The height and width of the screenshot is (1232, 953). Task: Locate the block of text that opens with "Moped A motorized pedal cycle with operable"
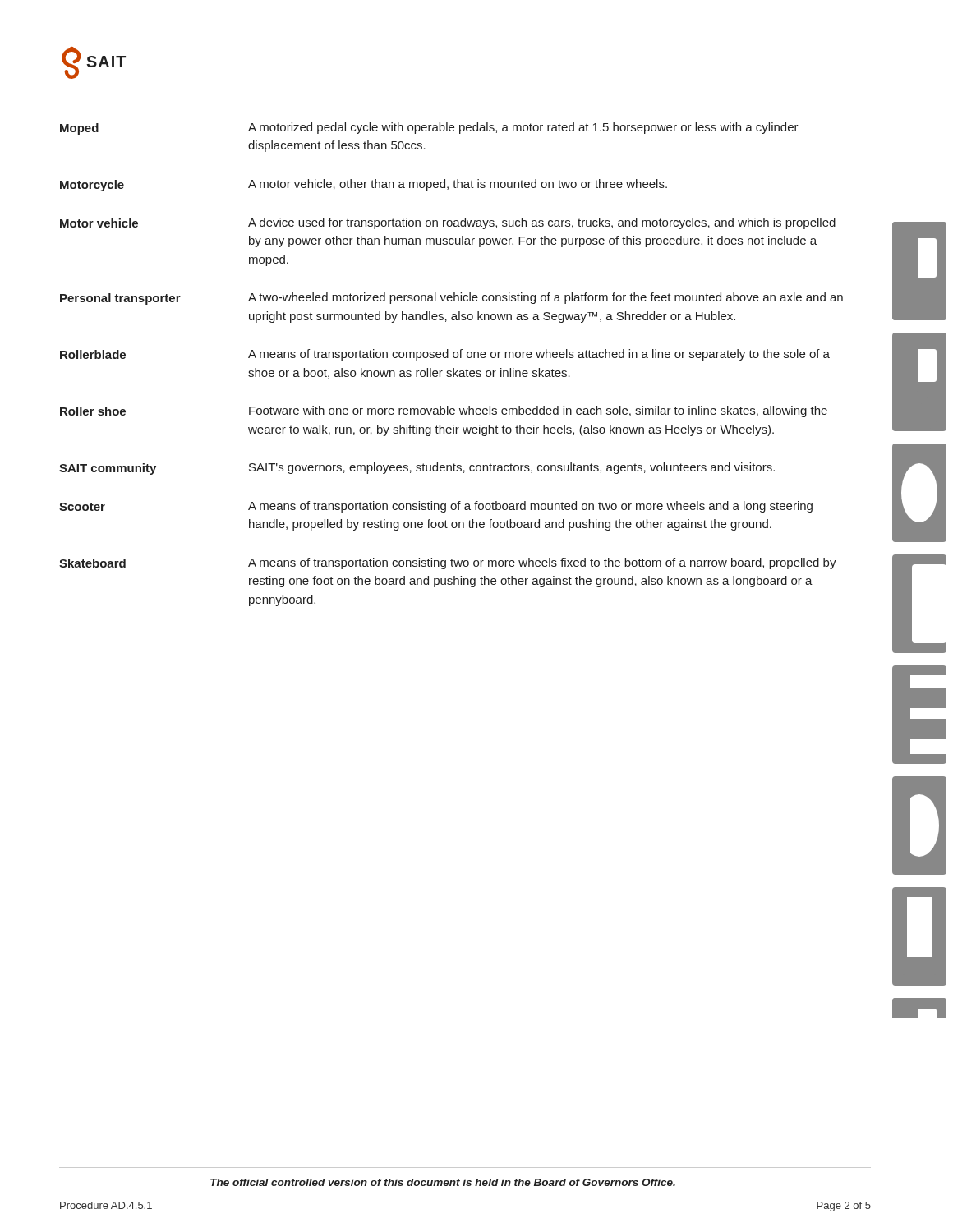pyautogui.click(x=452, y=137)
